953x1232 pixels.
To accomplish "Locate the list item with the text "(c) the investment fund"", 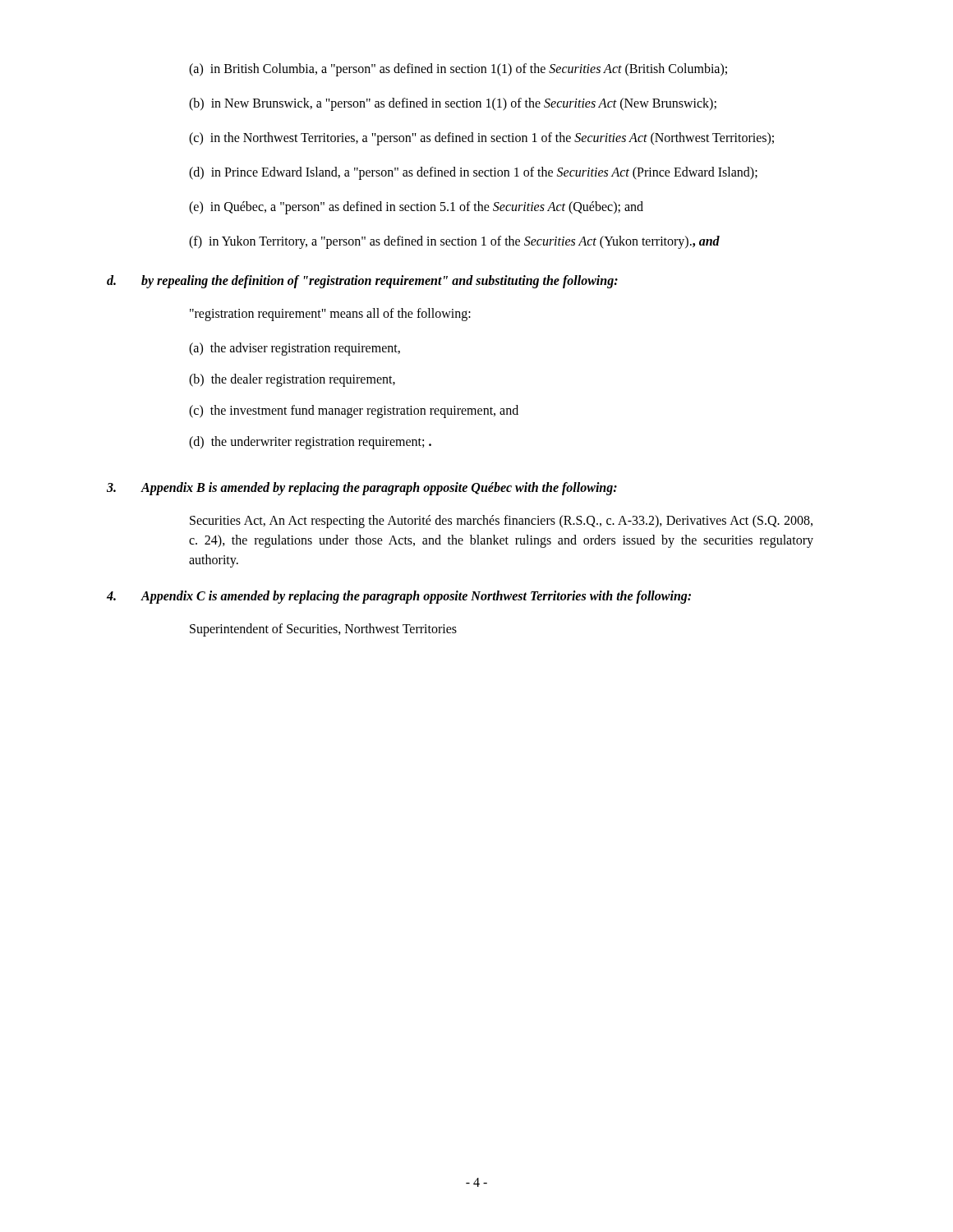I will pyautogui.click(x=354, y=410).
